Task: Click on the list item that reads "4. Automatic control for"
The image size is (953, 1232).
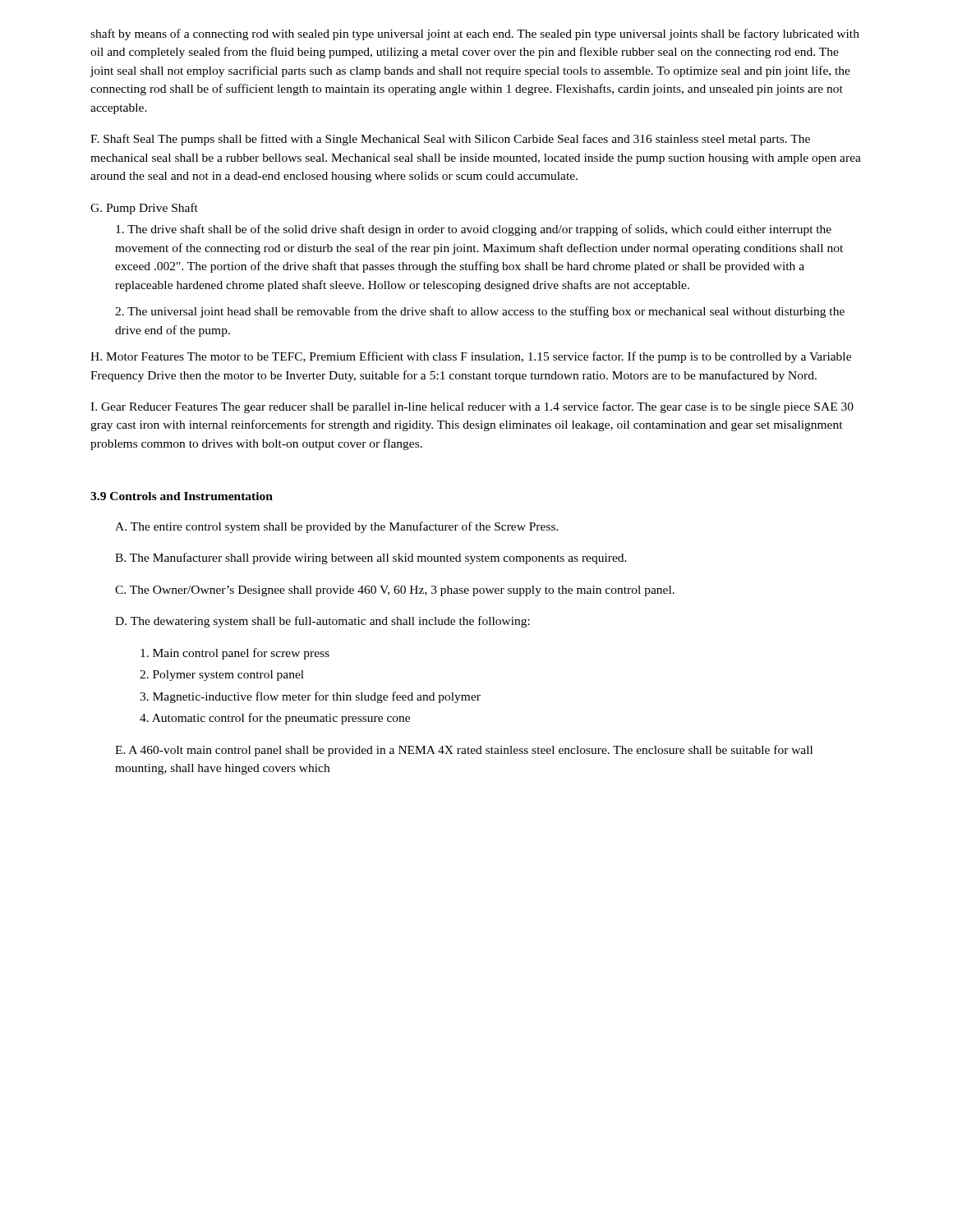Action: point(275,718)
